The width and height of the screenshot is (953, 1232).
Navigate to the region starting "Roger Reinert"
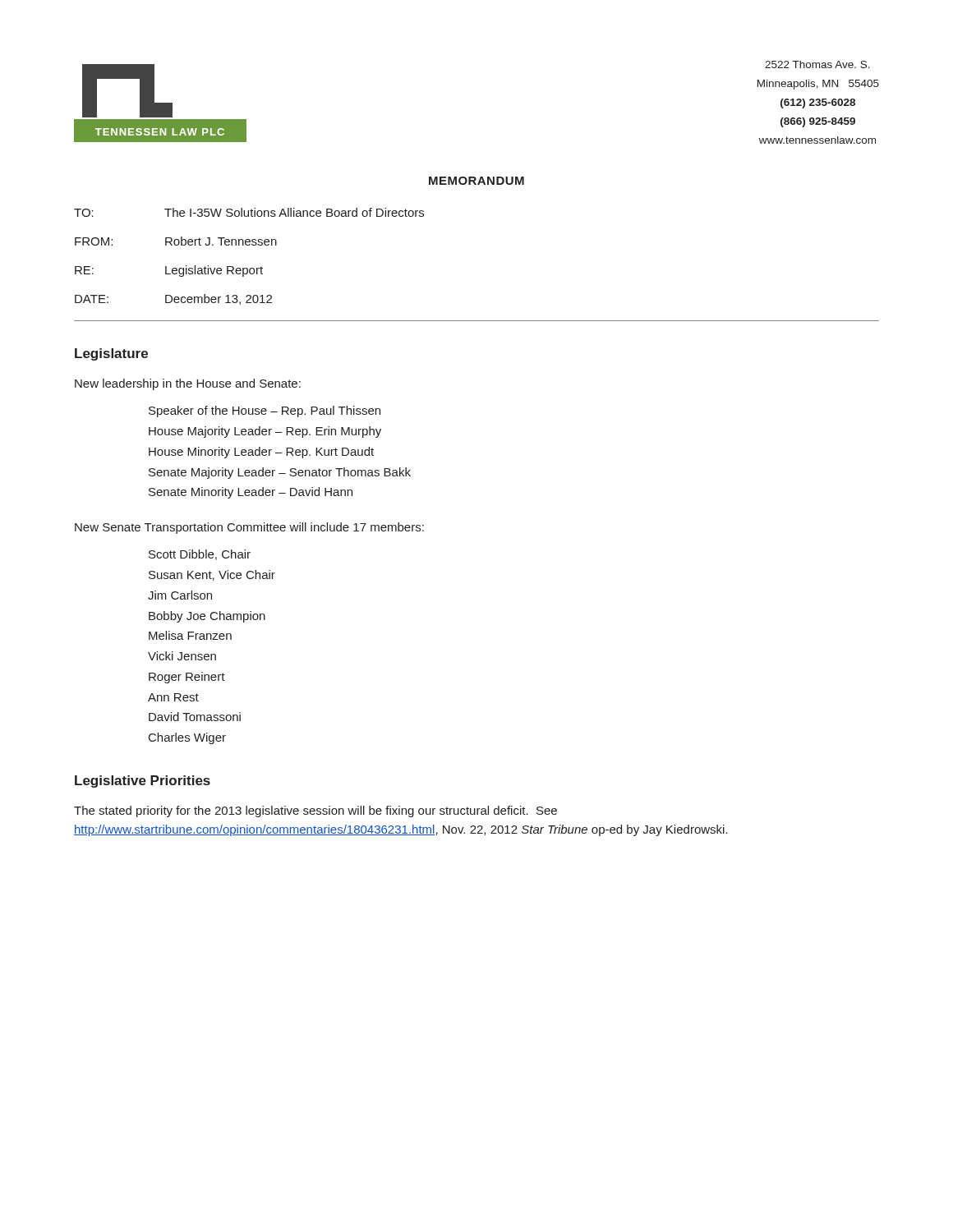pos(186,676)
